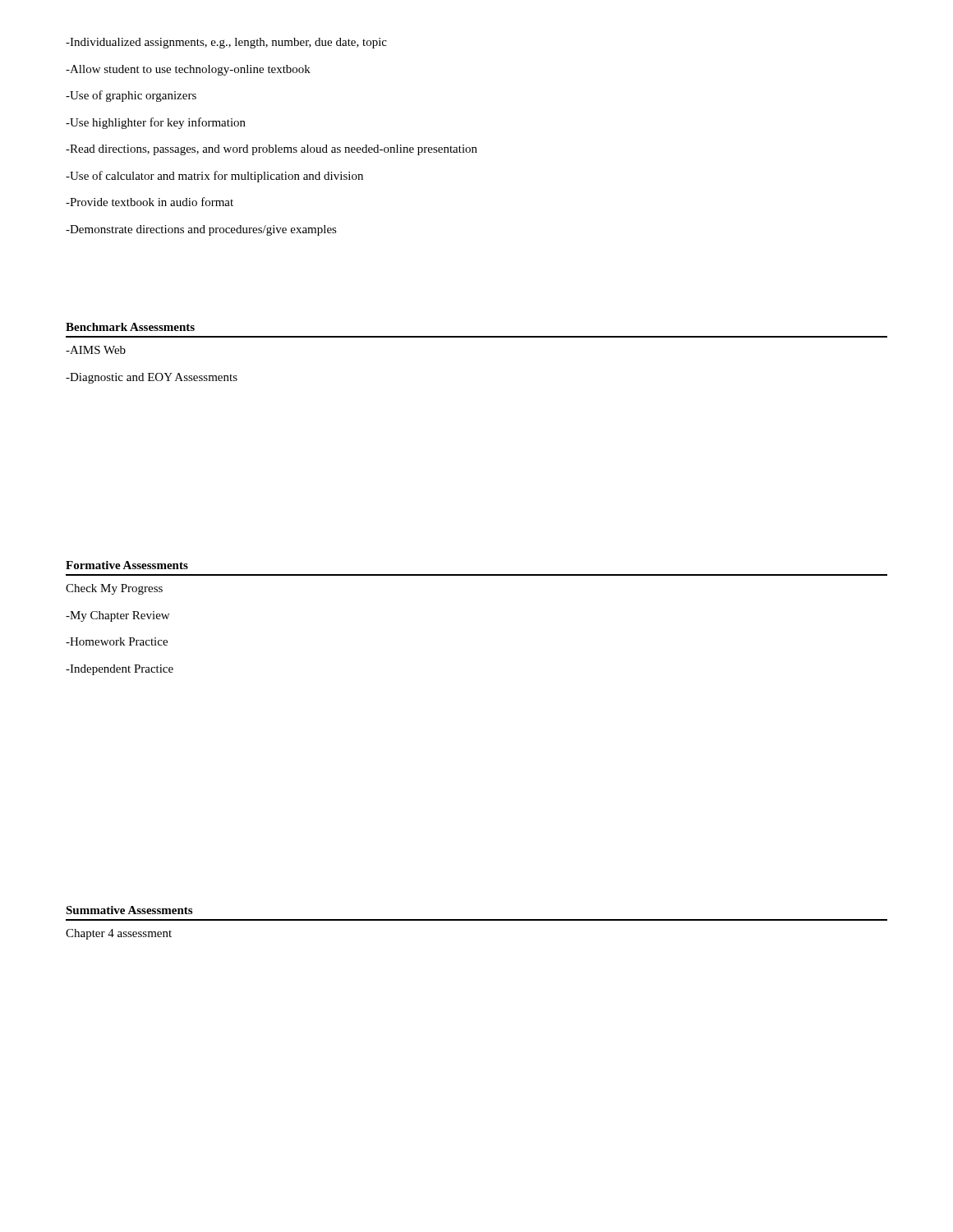The width and height of the screenshot is (953, 1232).
Task: Click where it says "Formative Assessments"
Action: (127, 565)
